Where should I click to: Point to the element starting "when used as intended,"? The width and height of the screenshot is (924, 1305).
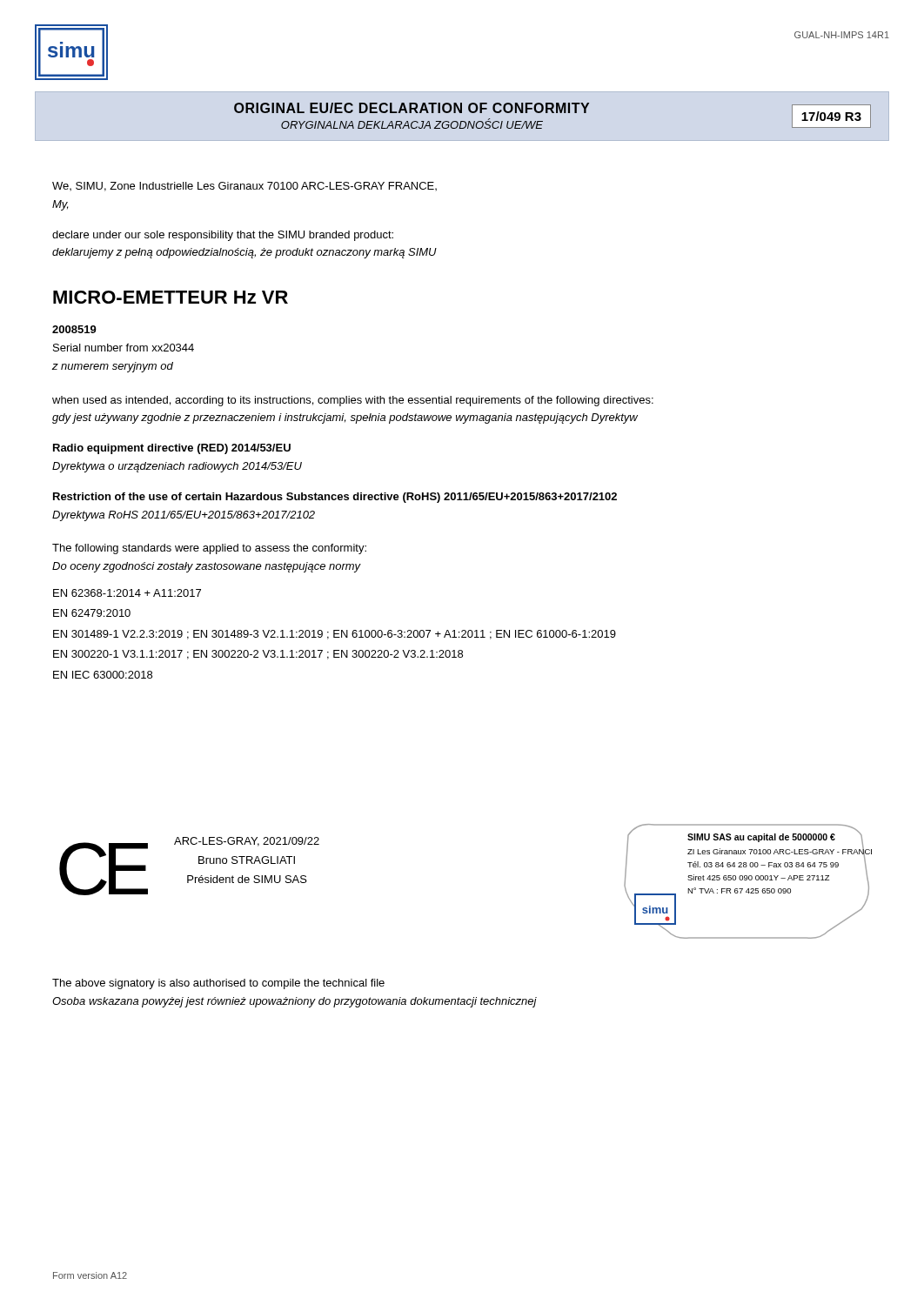[x=353, y=408]
